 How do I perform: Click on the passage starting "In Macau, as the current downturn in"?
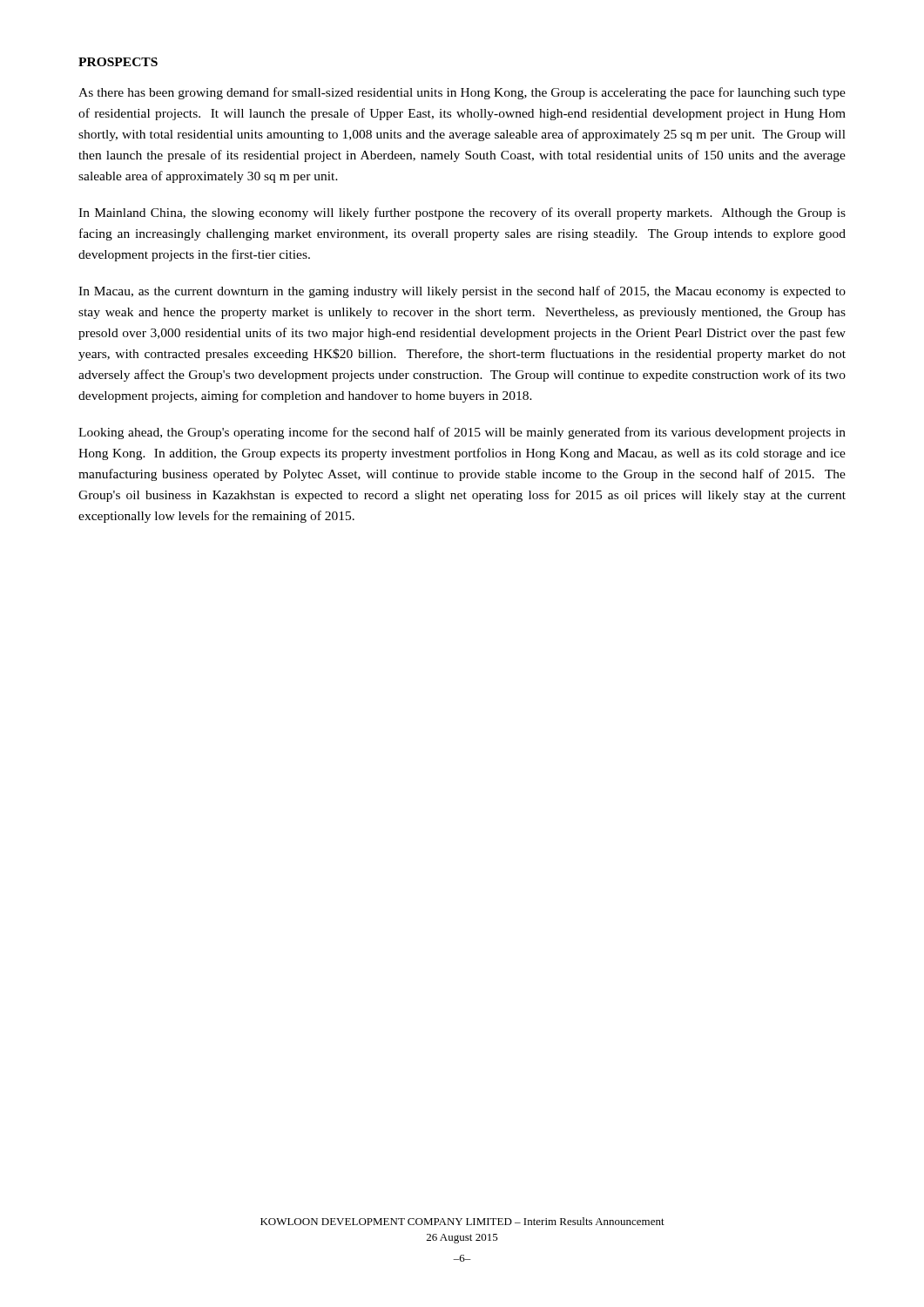(x=462, y=343)
